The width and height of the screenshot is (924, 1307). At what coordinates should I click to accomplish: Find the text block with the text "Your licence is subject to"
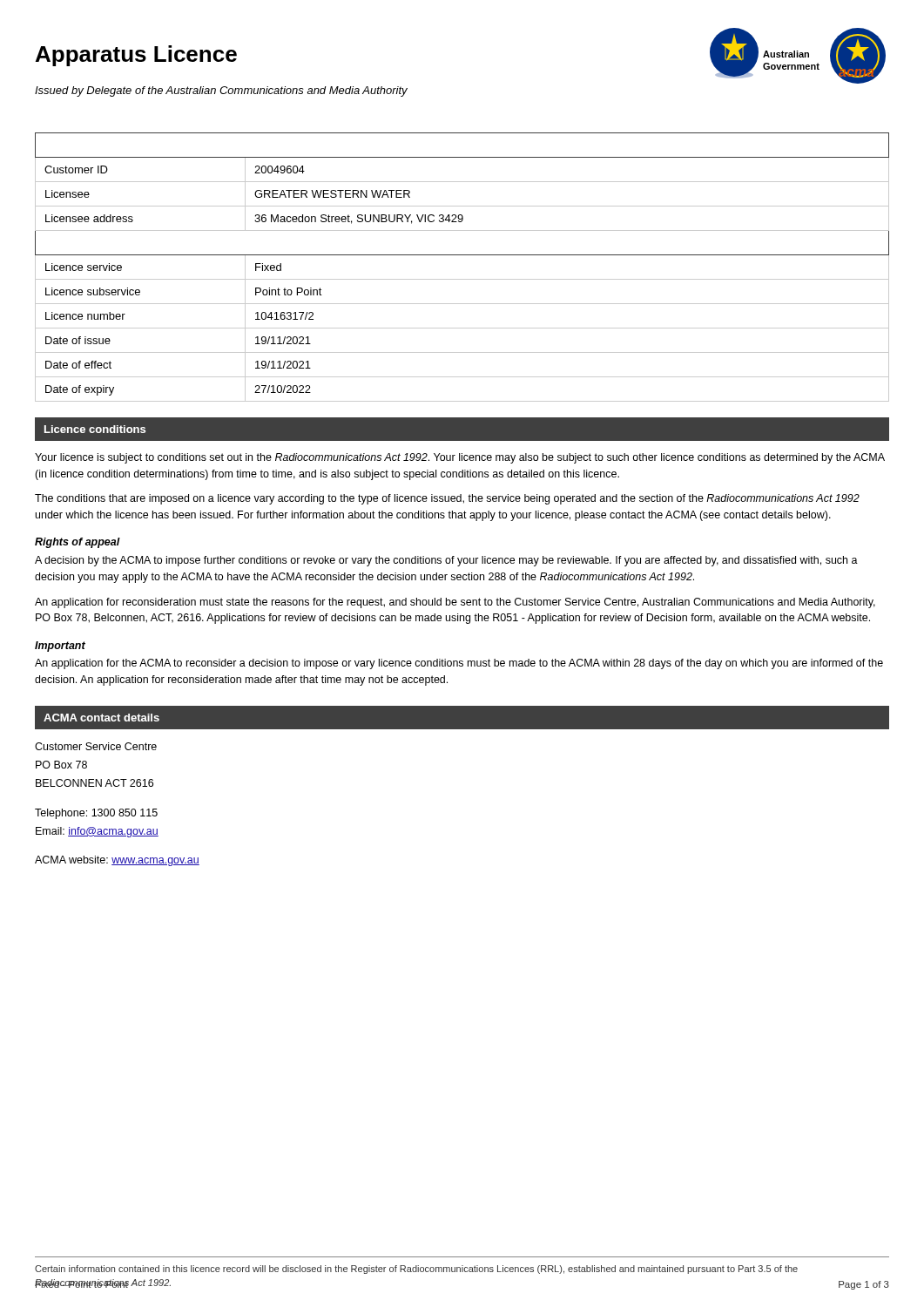point(460,465)
